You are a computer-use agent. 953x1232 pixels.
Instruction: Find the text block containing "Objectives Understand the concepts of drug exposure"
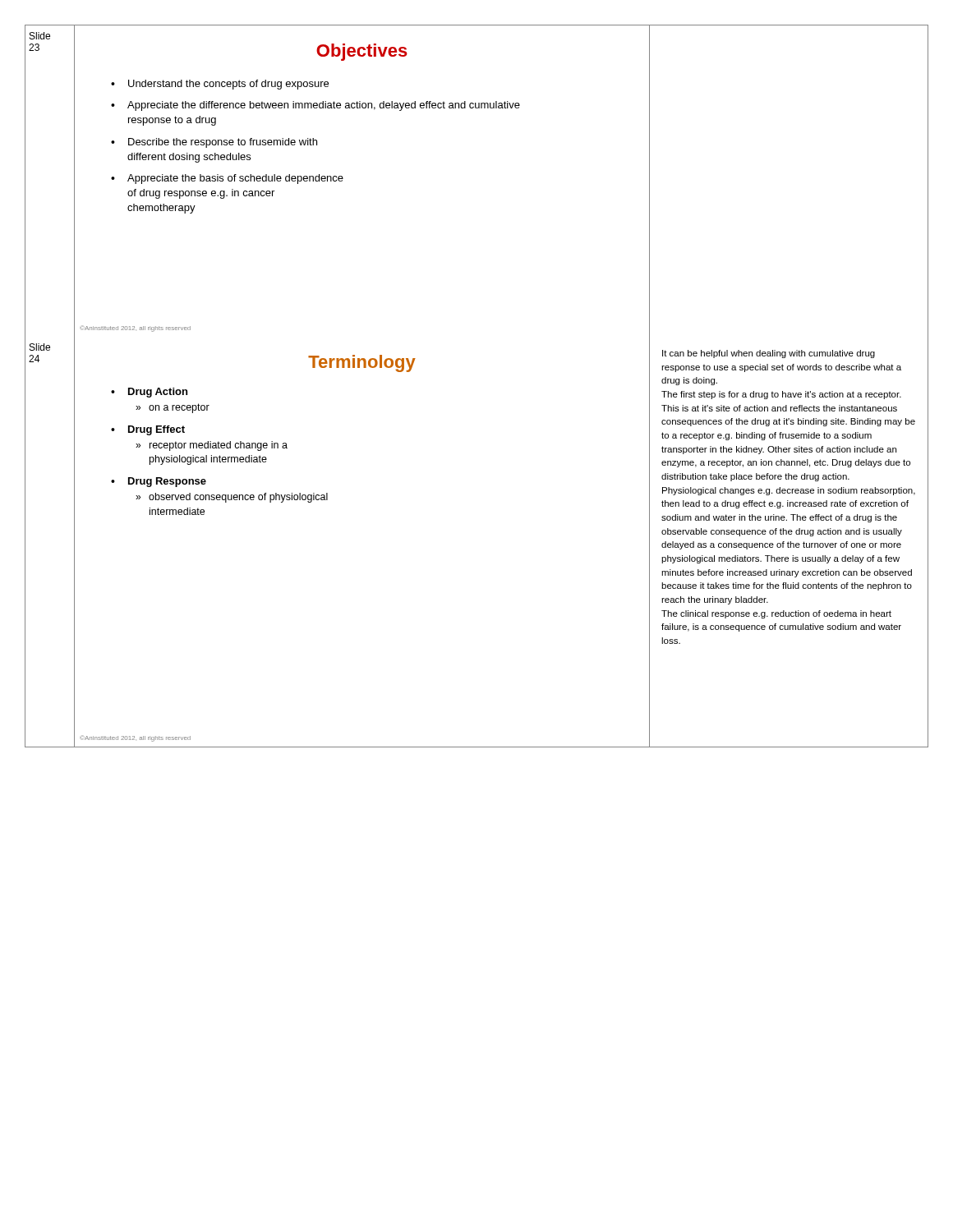[x=362, y=52]
